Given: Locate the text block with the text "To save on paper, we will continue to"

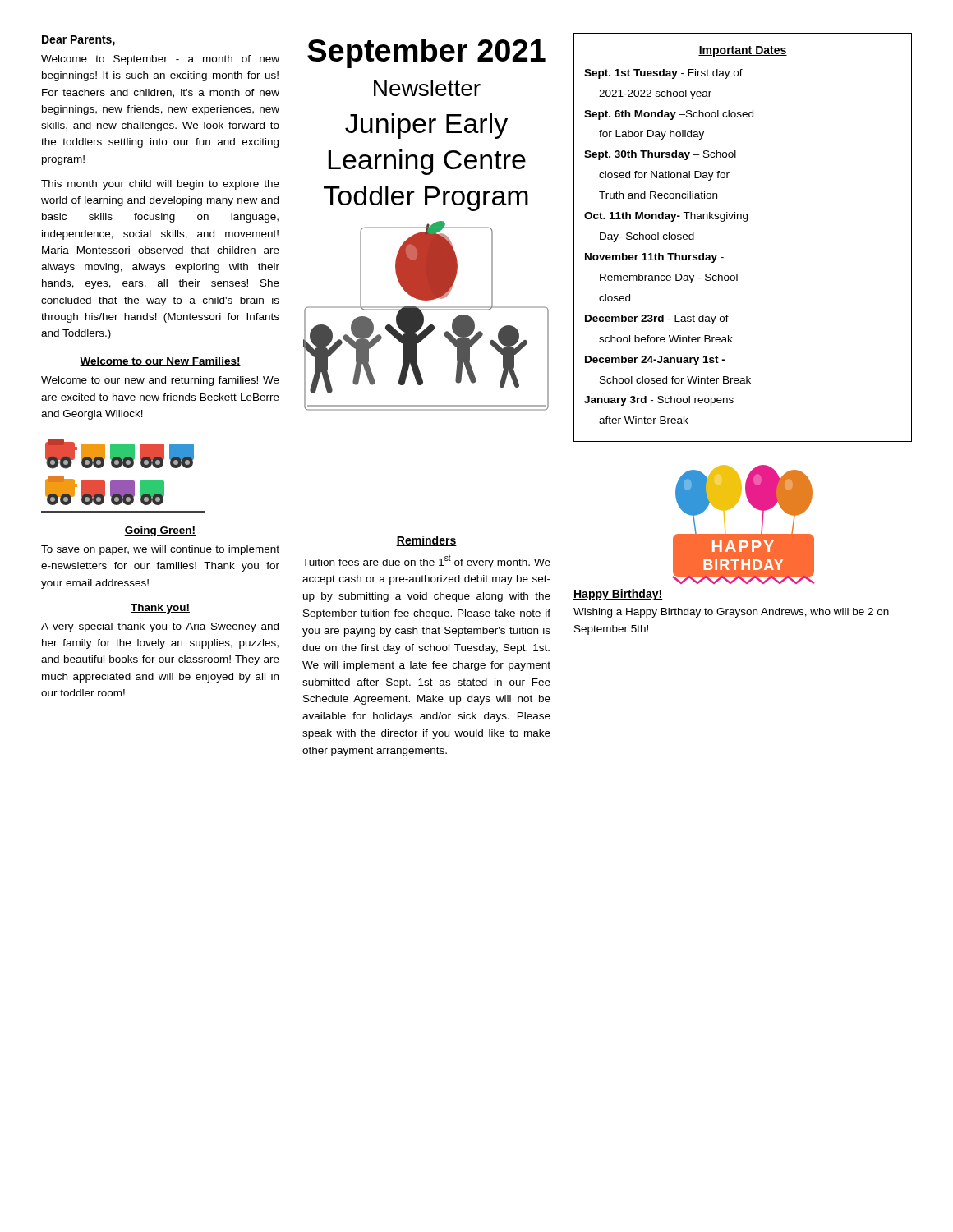Looking at the screenshot, I should (x=160, y=566).
